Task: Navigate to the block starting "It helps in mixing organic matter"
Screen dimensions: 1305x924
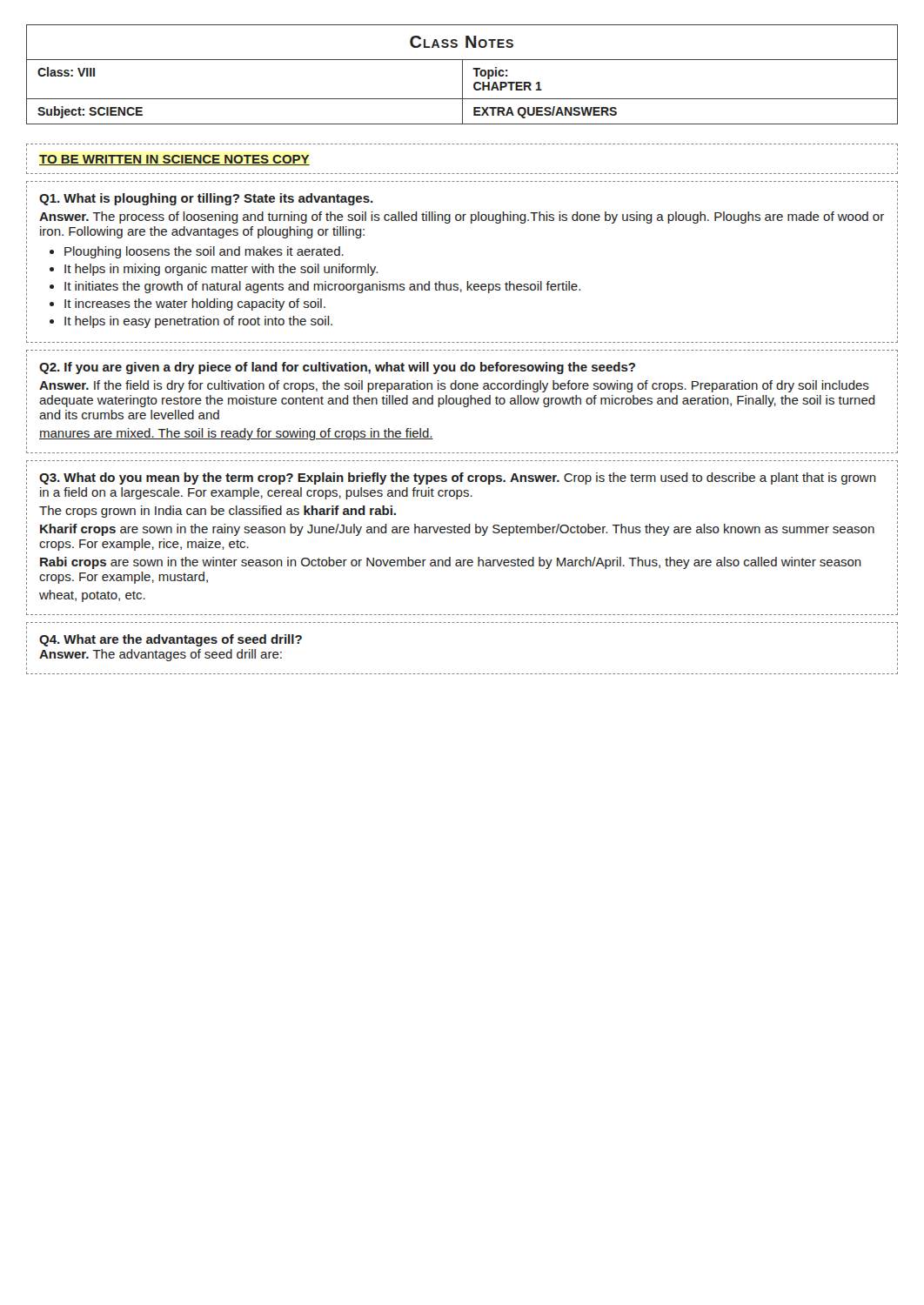Action: (221, 268)
